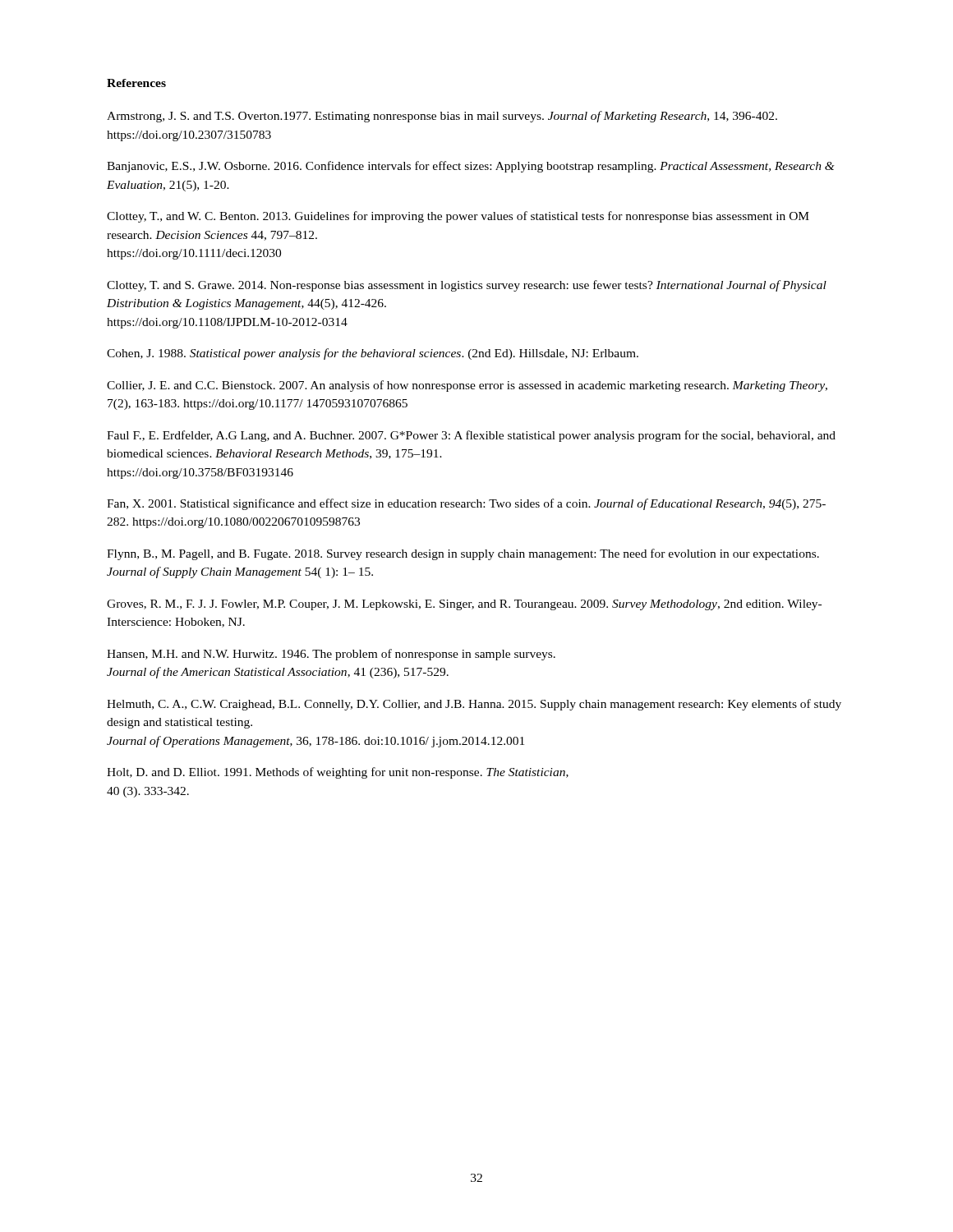Viewport: 953px width, 1232px height.
Task: Find the element starting "Fan, X. 2001. Statistical significance and"
Action: click(466, 512)
